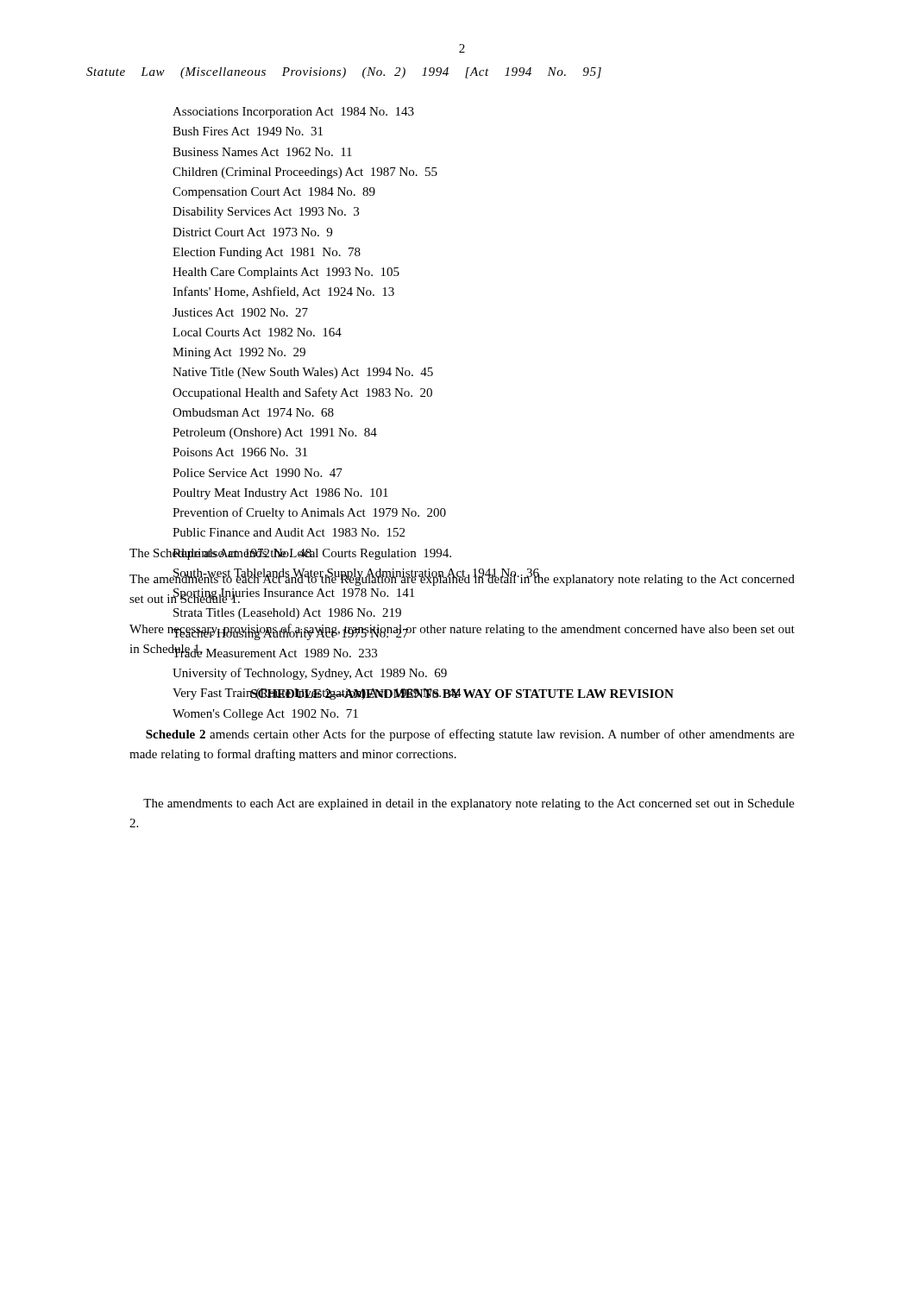
Task: Find the list item containing "University of Technology, Sydney, Act 1989 No."
Action: 310,673
